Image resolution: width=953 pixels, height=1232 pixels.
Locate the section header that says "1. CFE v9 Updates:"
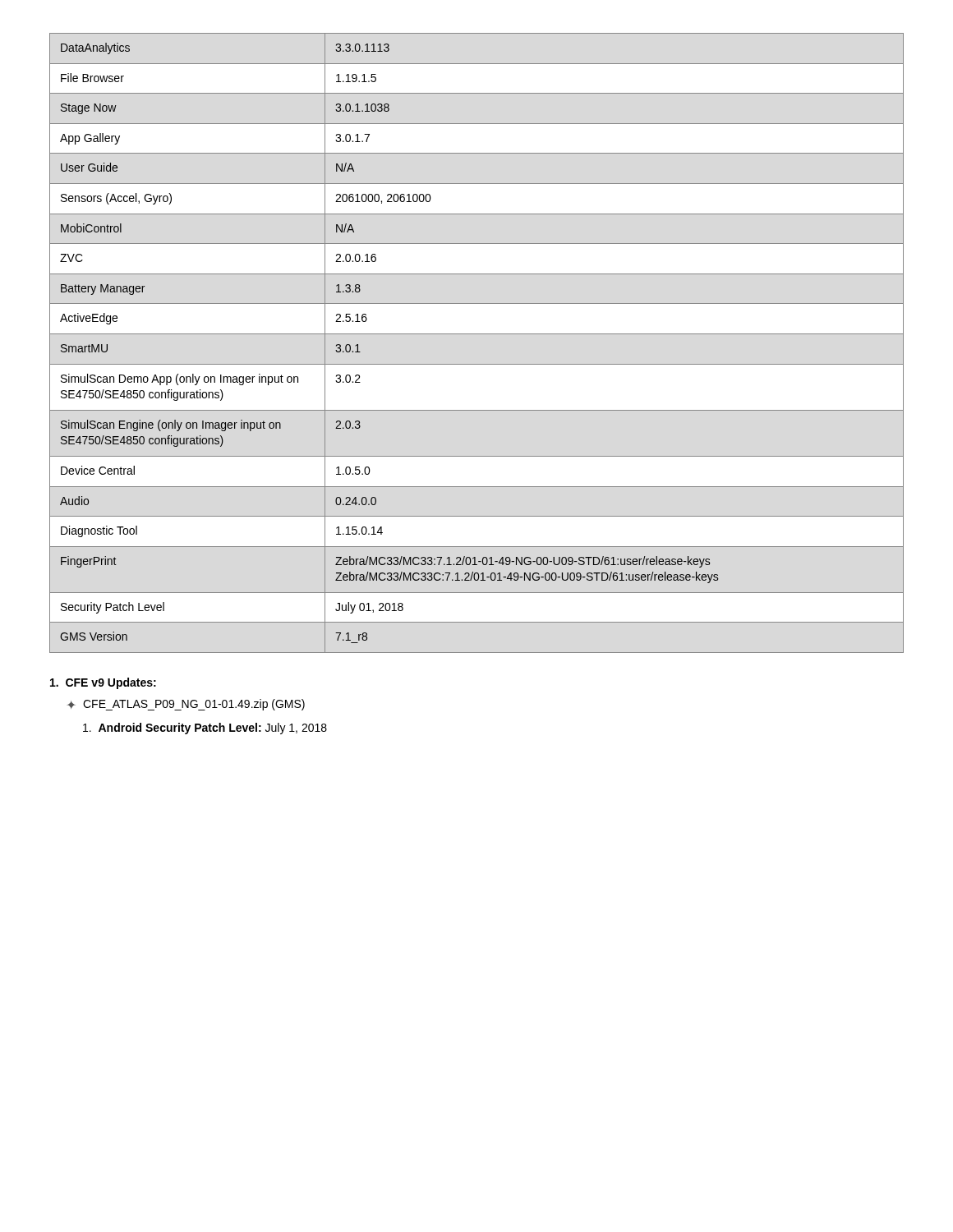pos(103,683)
